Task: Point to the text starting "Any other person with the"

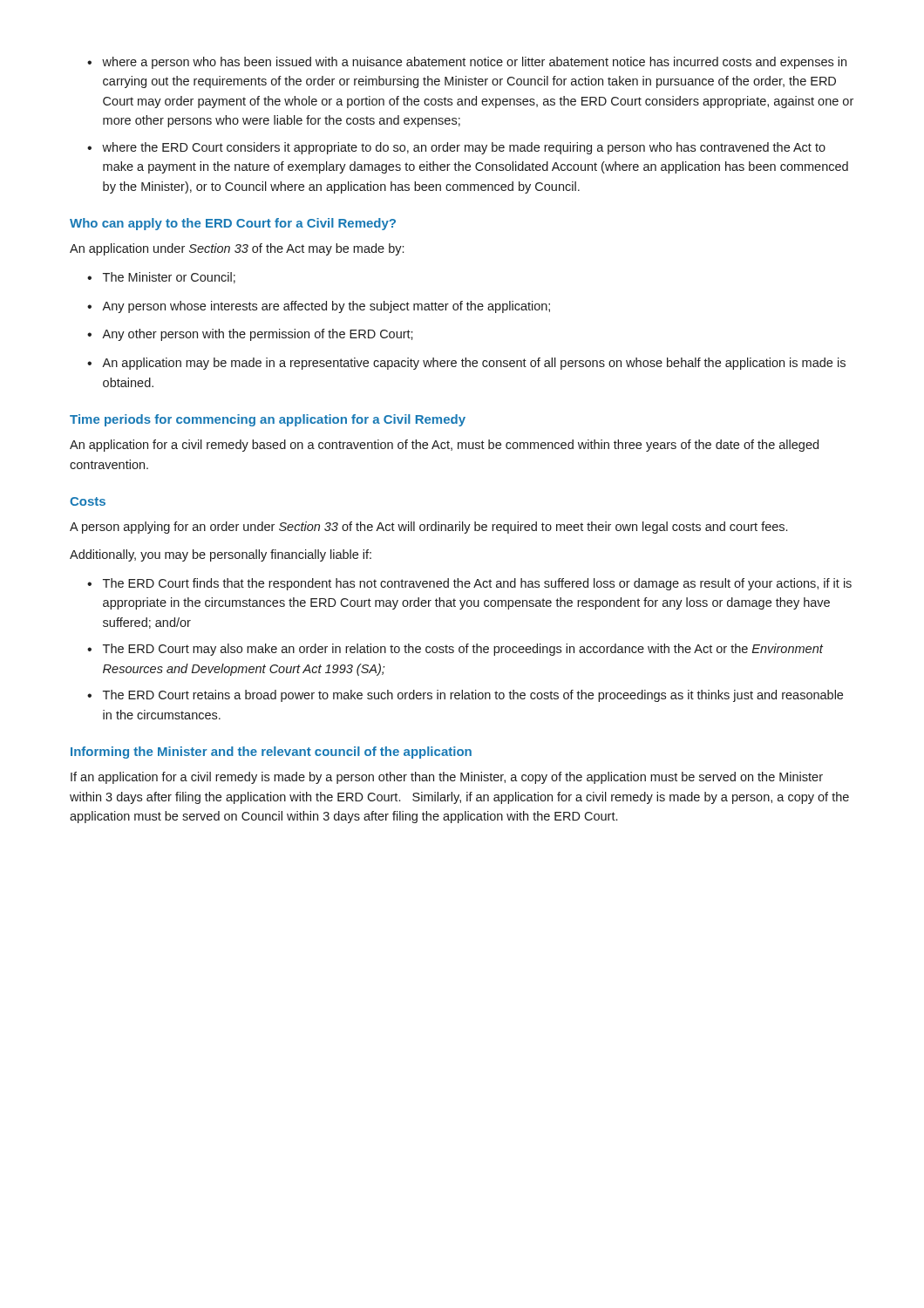Action: click(258, 334)
